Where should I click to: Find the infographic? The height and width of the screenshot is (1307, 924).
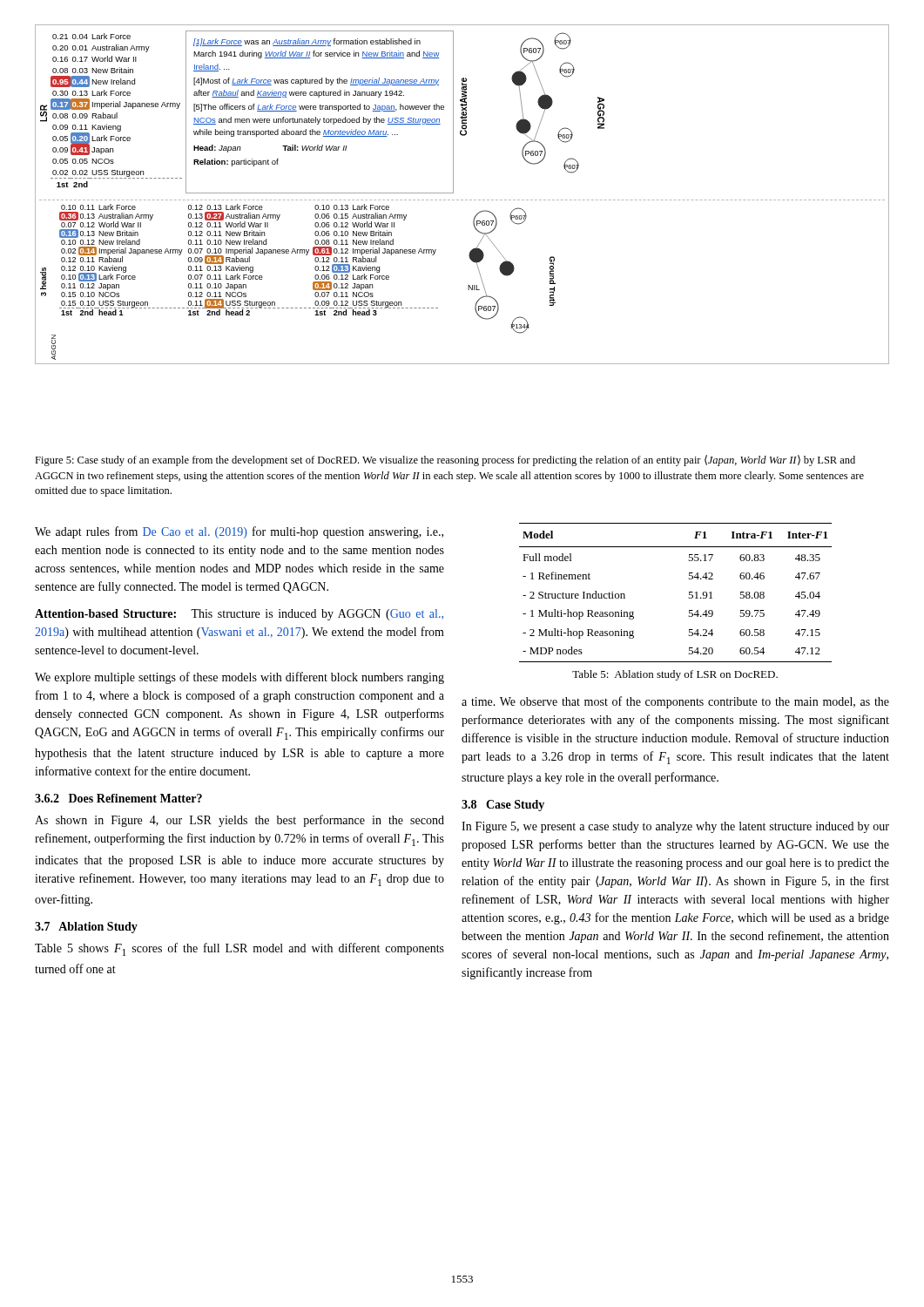[x=462, y=125]
